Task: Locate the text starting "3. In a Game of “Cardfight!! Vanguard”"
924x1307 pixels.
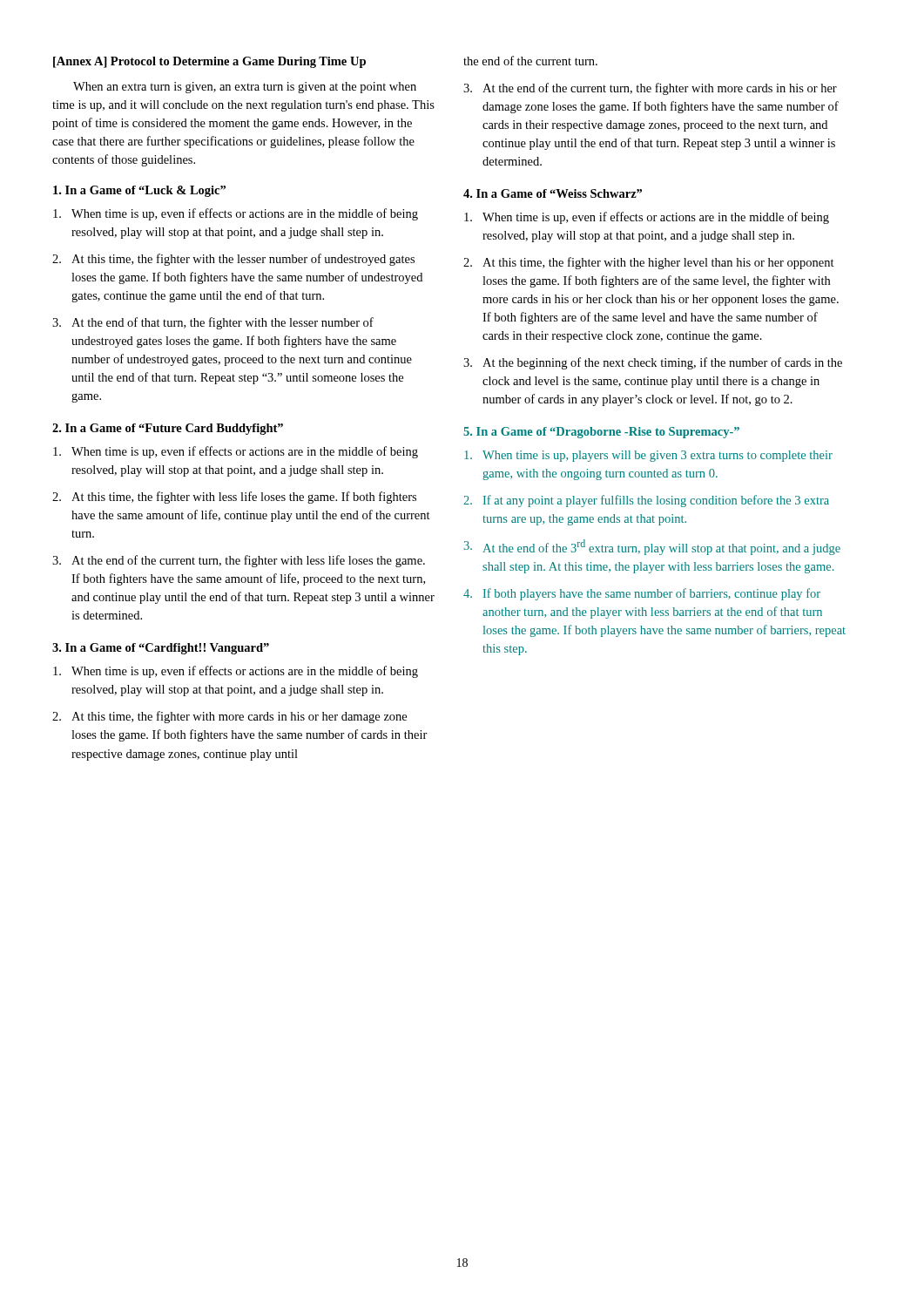Action: [161, 648]
